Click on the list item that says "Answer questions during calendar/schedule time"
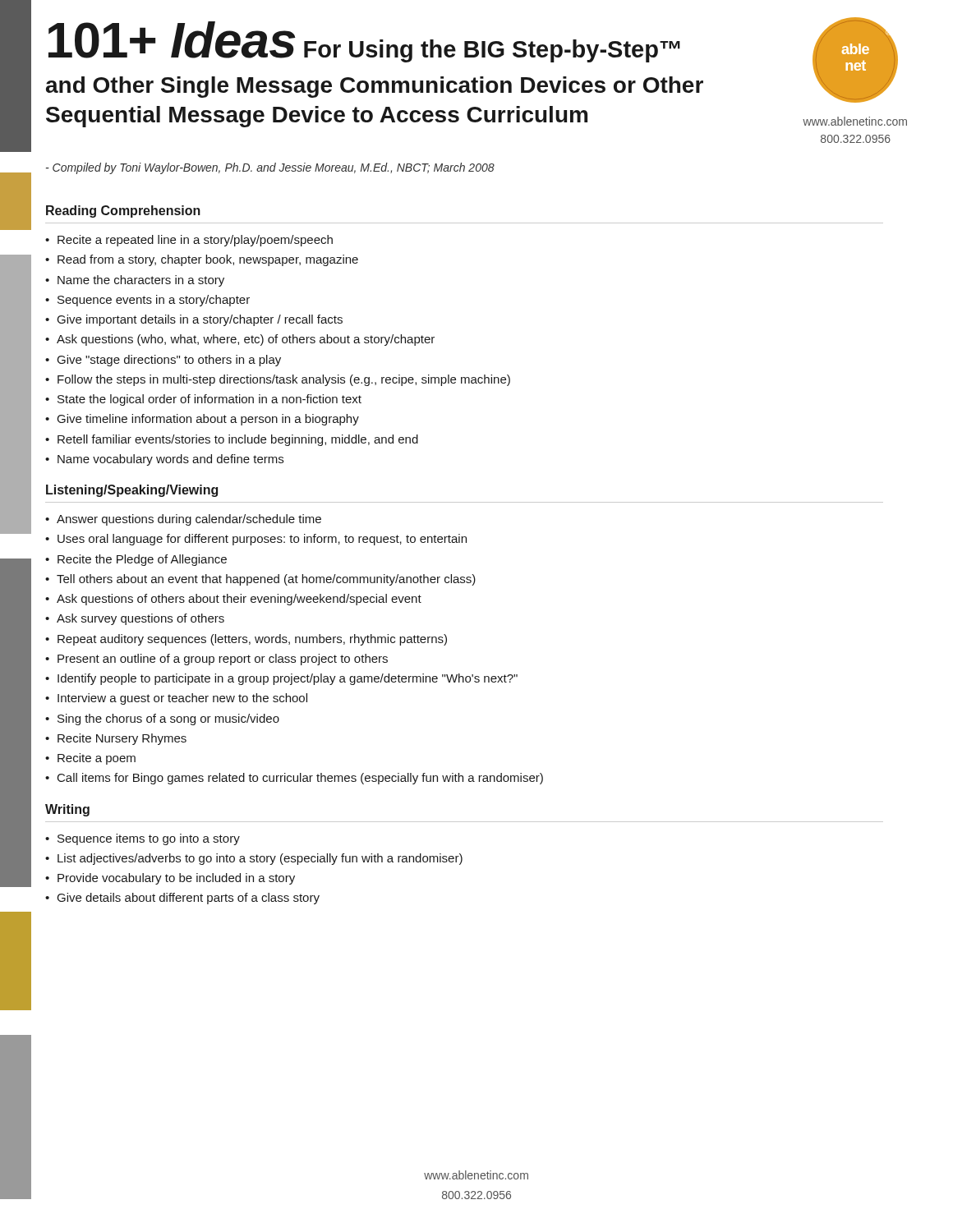The width and height of the screenshot is (953, 1232). tap(189, 519)
